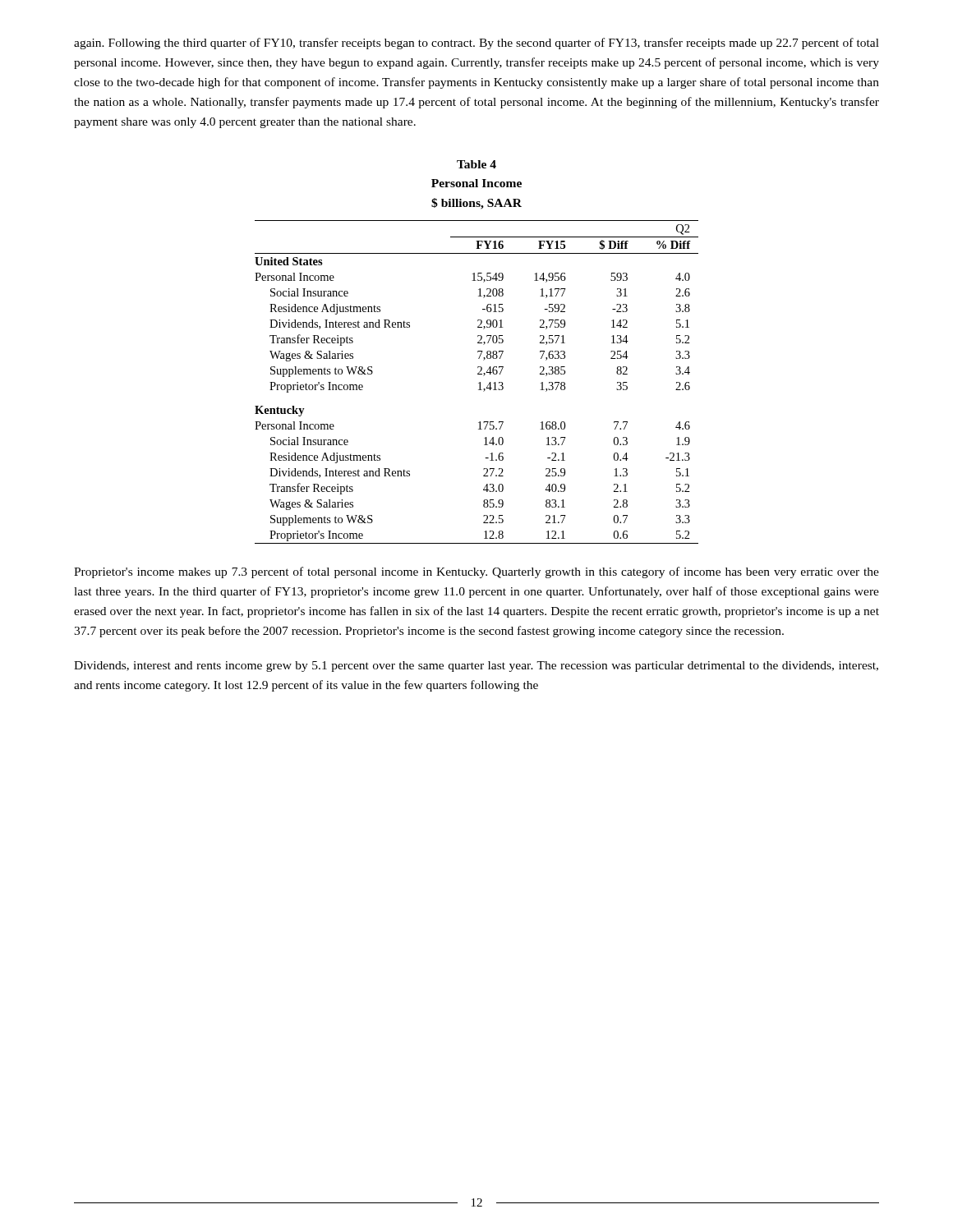This screenshot has height=1232, width=953.
Task: Click a table
Action: (476, 382)
